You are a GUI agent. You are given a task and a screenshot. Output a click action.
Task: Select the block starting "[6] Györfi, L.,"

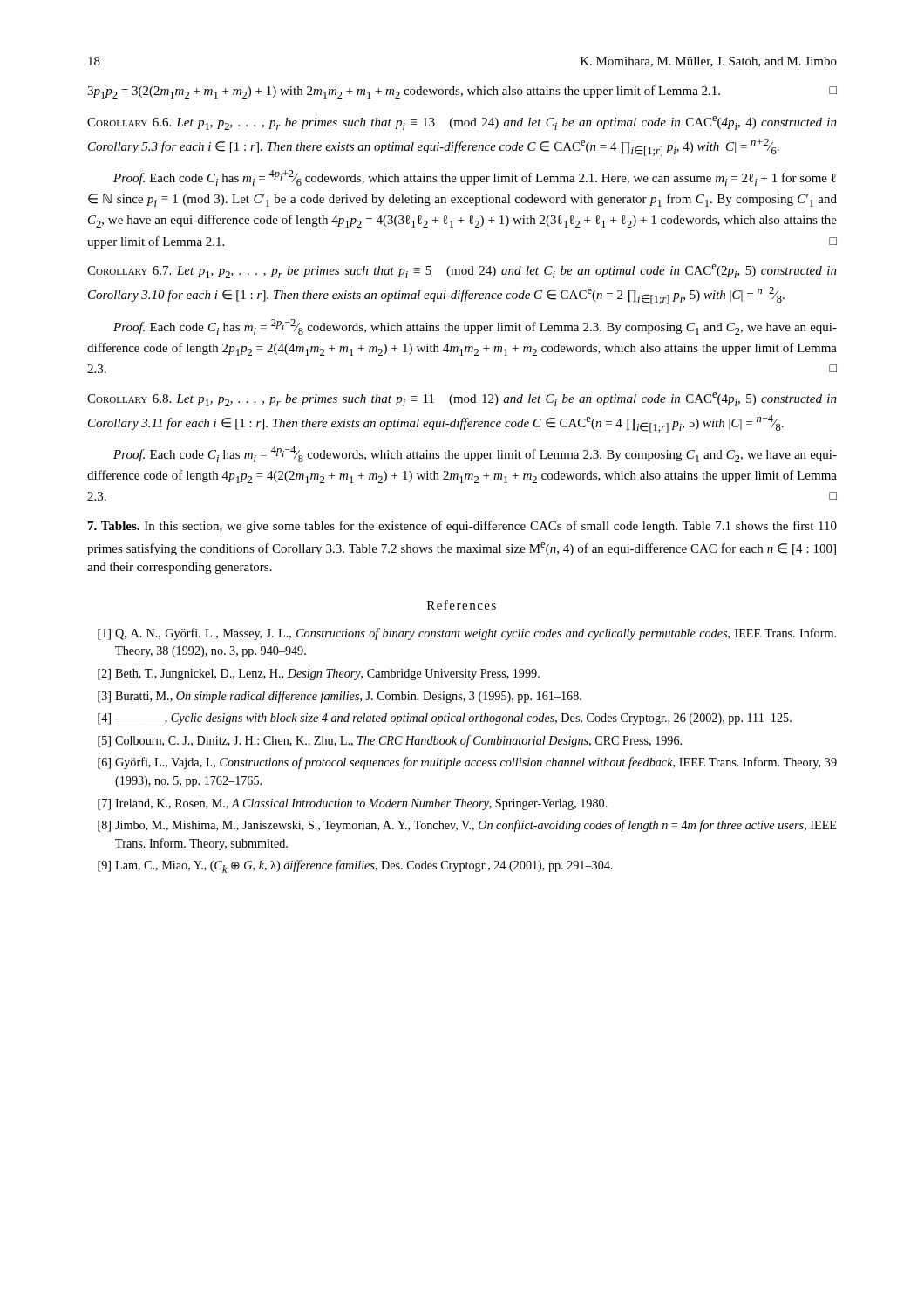(x=462, y=772)
